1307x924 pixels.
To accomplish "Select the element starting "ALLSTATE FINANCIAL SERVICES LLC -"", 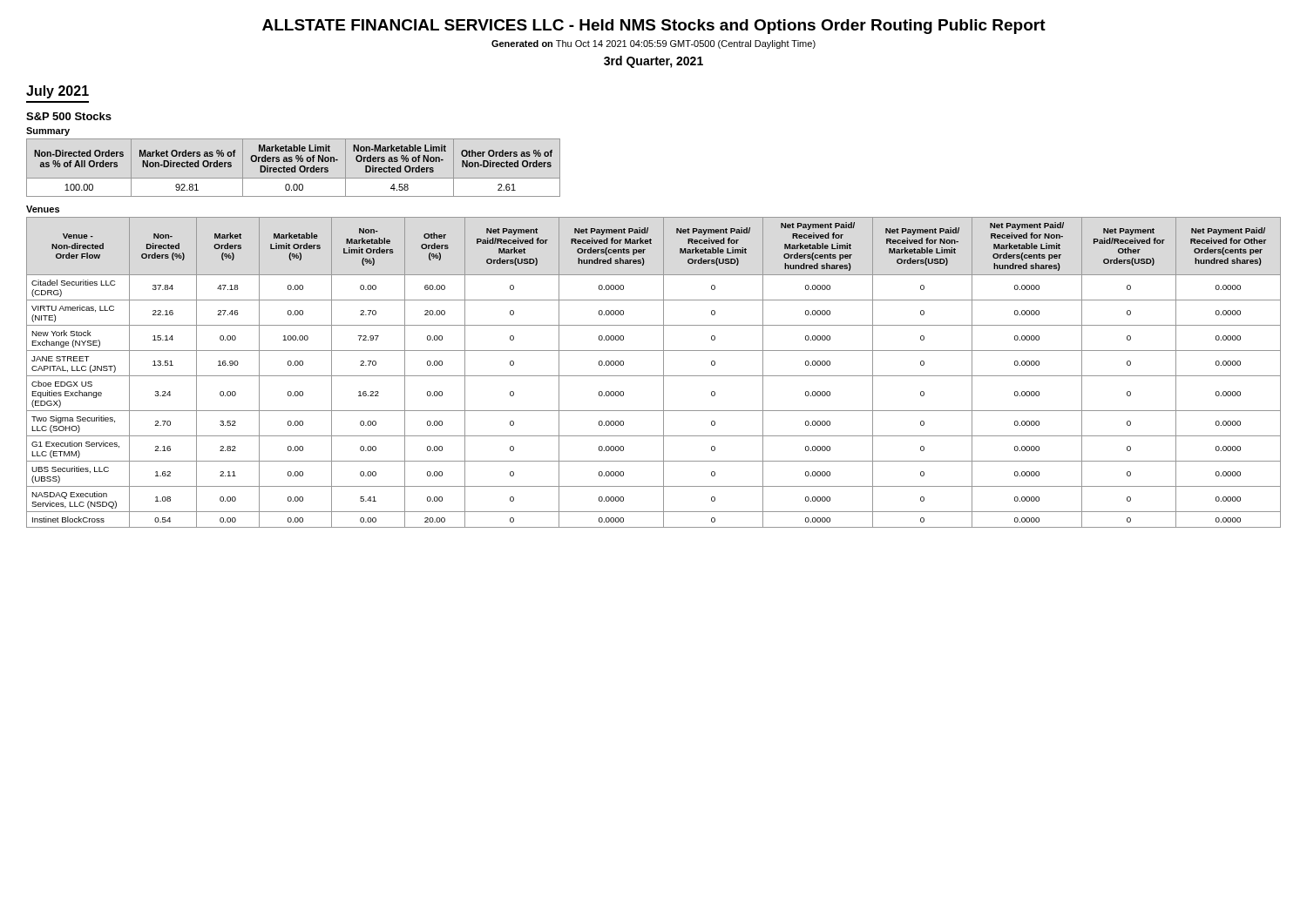I will tap(654, 25).
